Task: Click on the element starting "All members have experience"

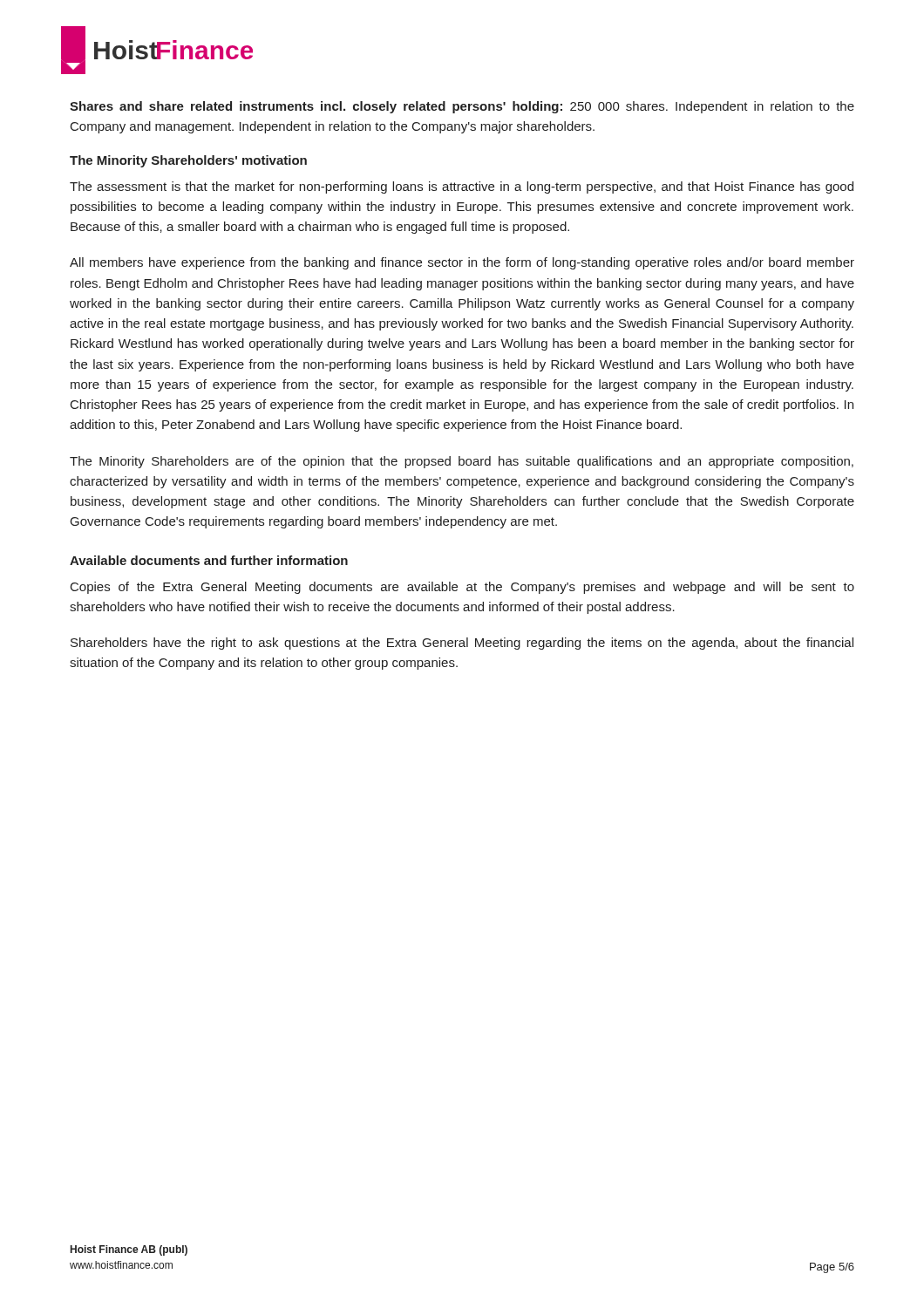Action: pos(462,343)
